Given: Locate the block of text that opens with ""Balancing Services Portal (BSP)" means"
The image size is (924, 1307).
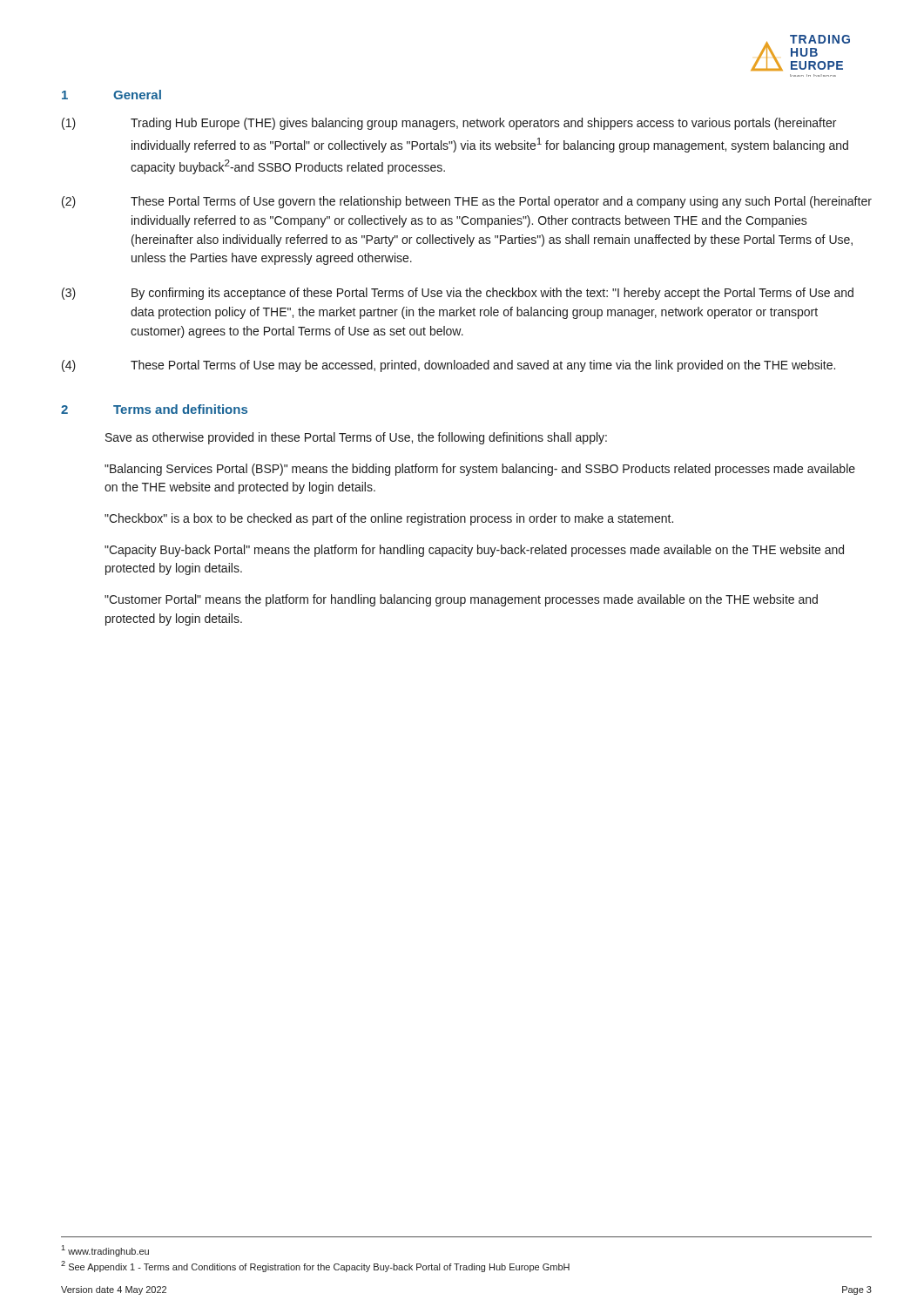Looking at the screenshot, I should coord(480,478).
